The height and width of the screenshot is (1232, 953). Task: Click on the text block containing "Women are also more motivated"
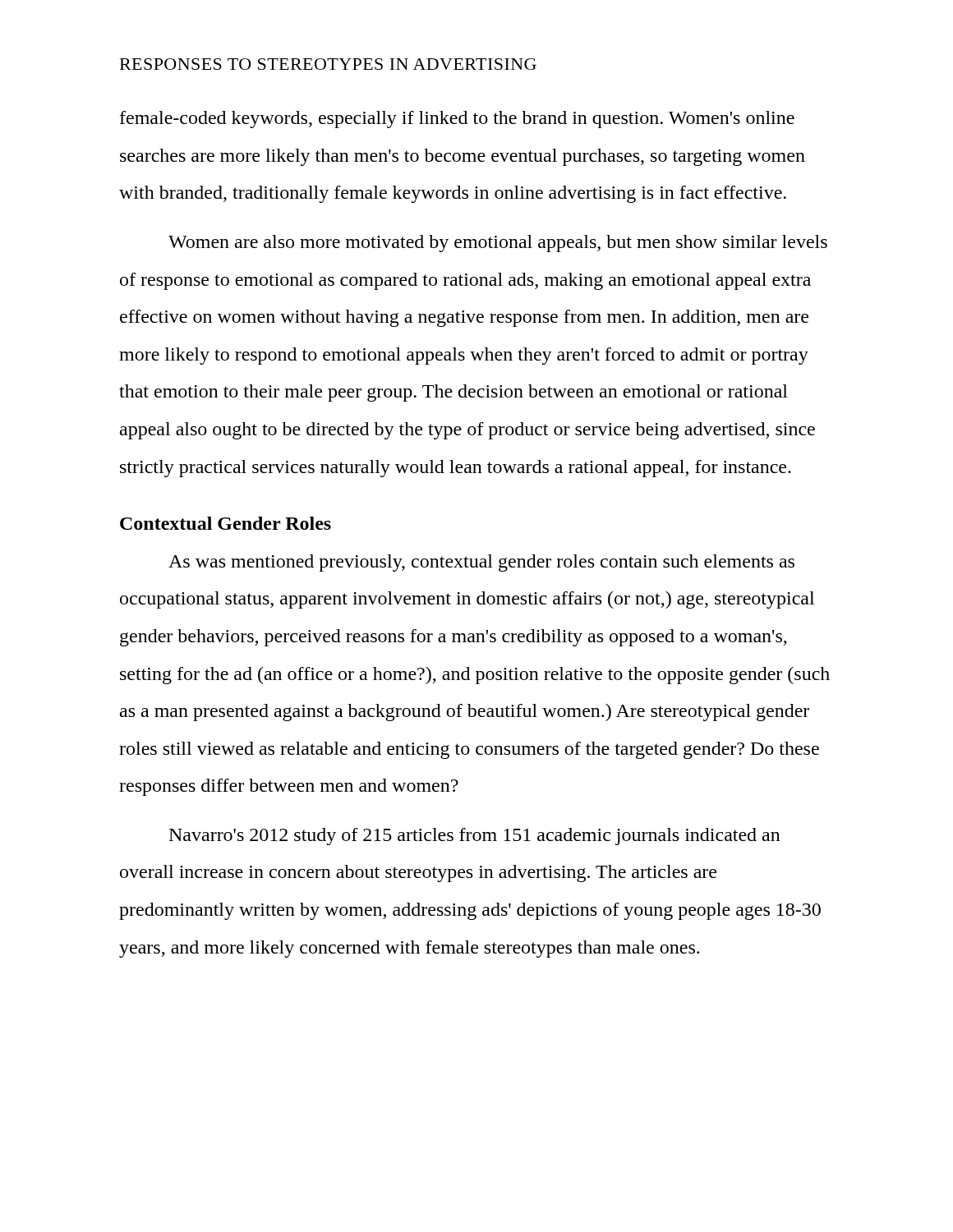[473, 354]
